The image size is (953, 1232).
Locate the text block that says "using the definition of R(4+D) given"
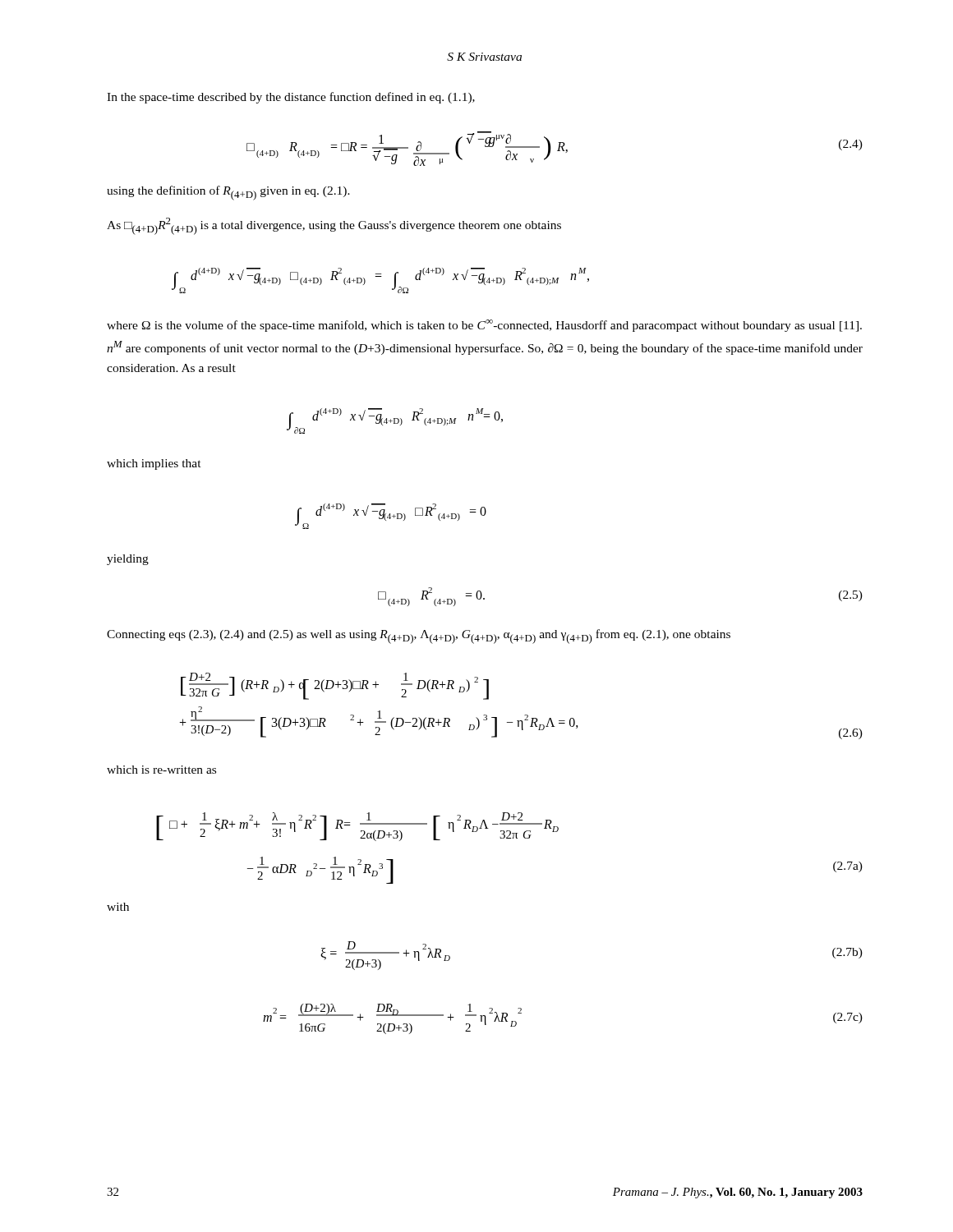tap(229, 192)
